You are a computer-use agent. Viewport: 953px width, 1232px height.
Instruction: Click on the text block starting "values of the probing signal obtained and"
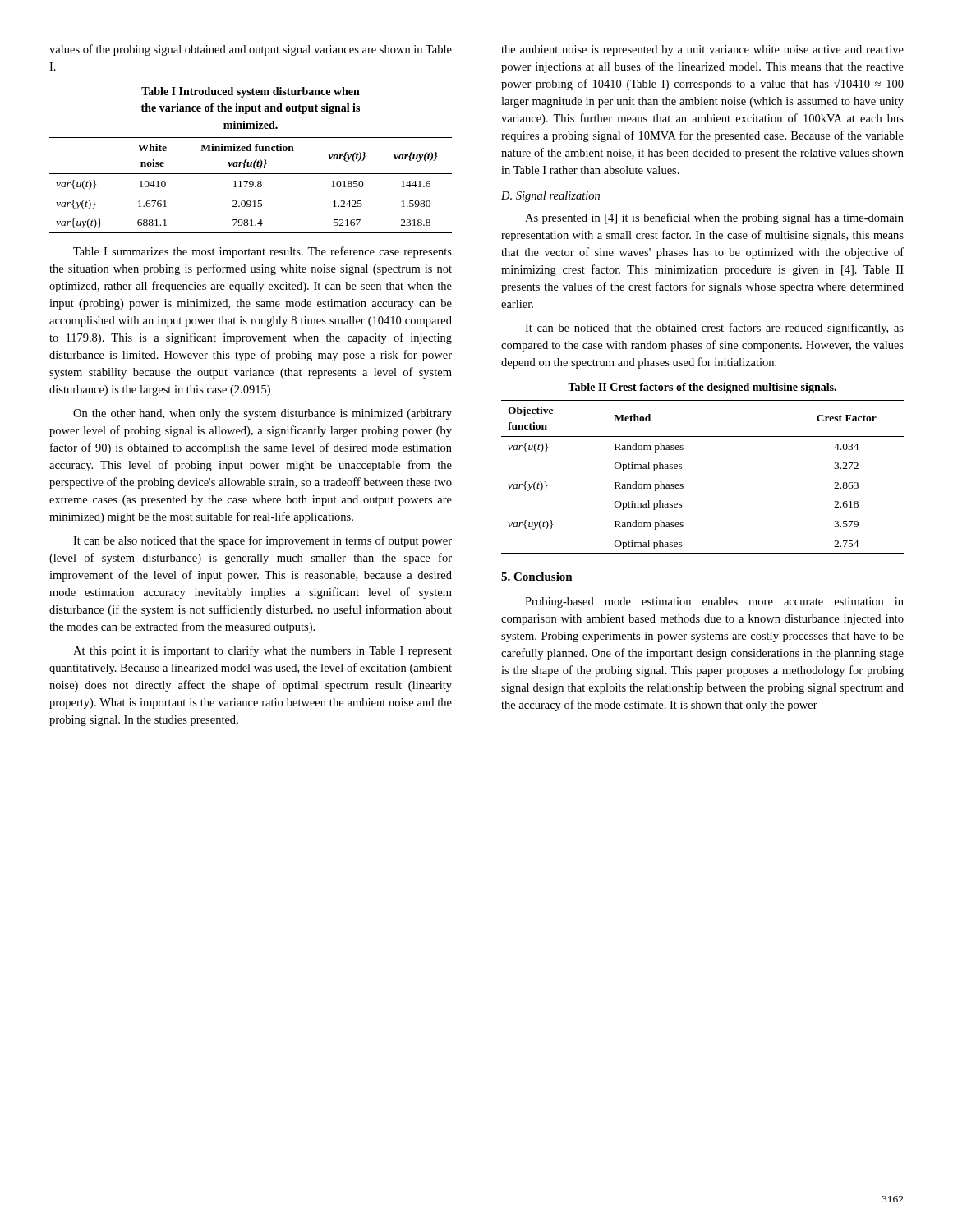[x=251, y=58]
